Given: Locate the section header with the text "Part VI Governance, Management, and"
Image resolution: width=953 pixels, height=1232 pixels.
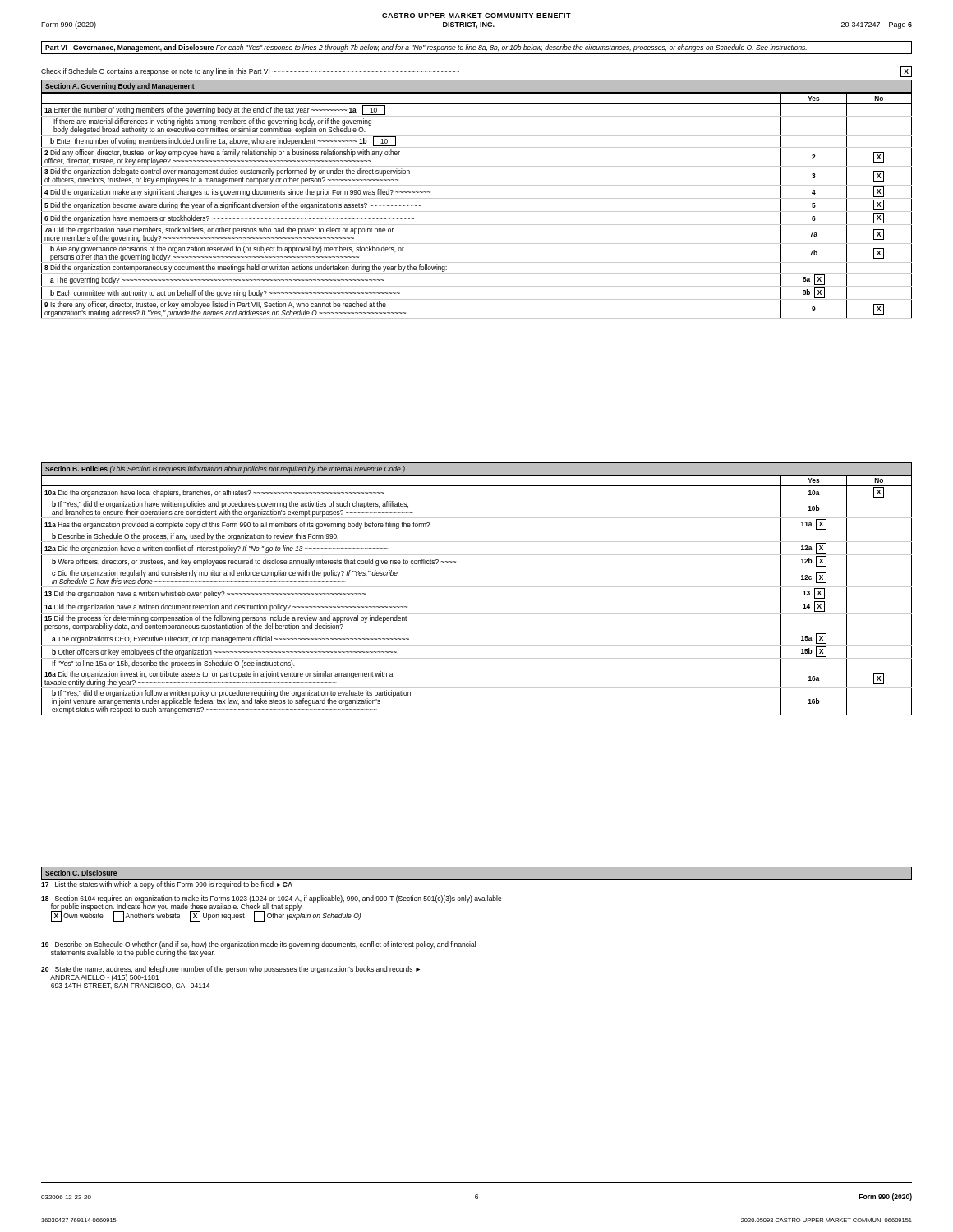Looking at the screenshot, I should click(x=426, y=48).
